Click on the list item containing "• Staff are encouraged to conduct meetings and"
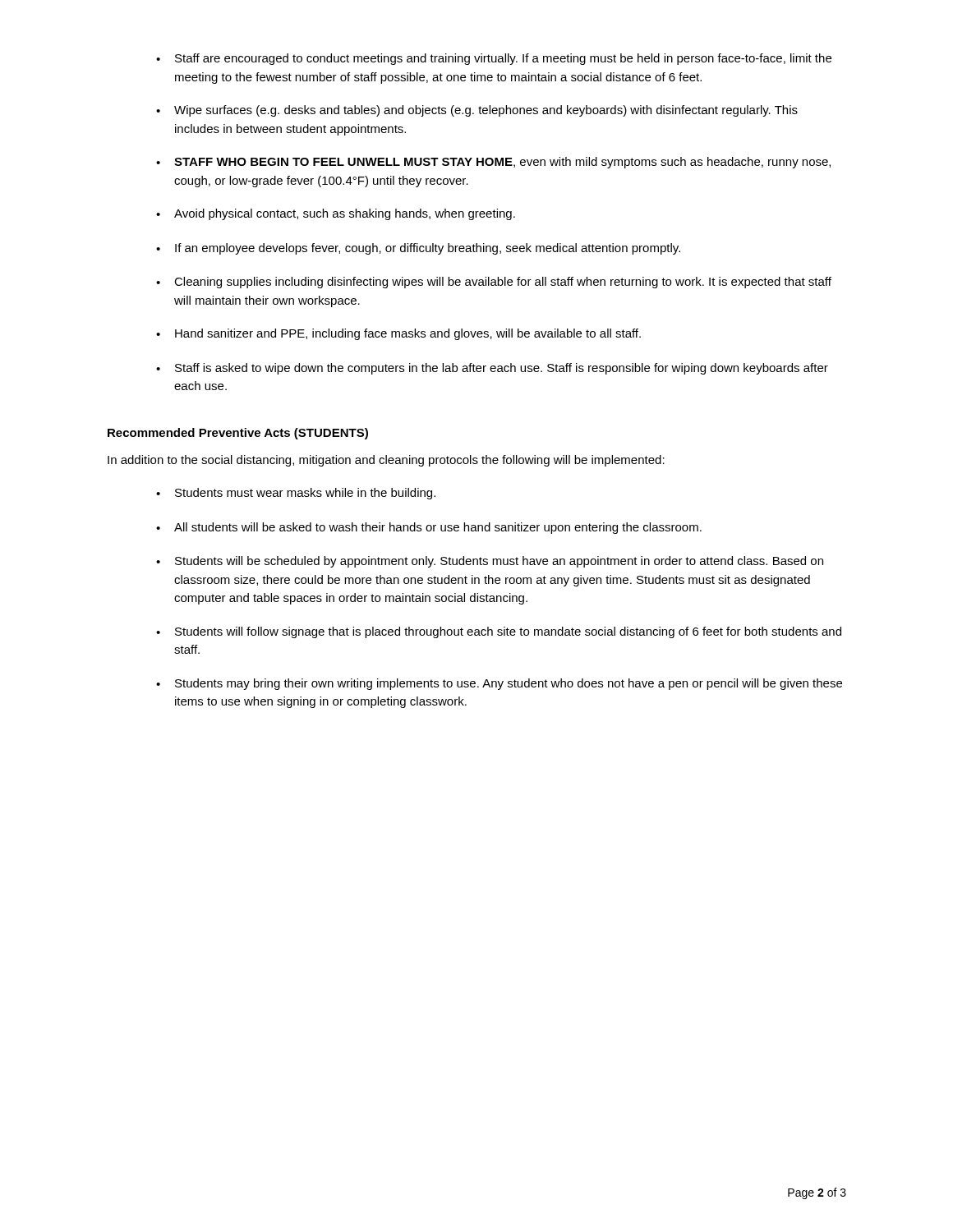The height and width of the screenshot is (1232, 953). coord(501,68)
